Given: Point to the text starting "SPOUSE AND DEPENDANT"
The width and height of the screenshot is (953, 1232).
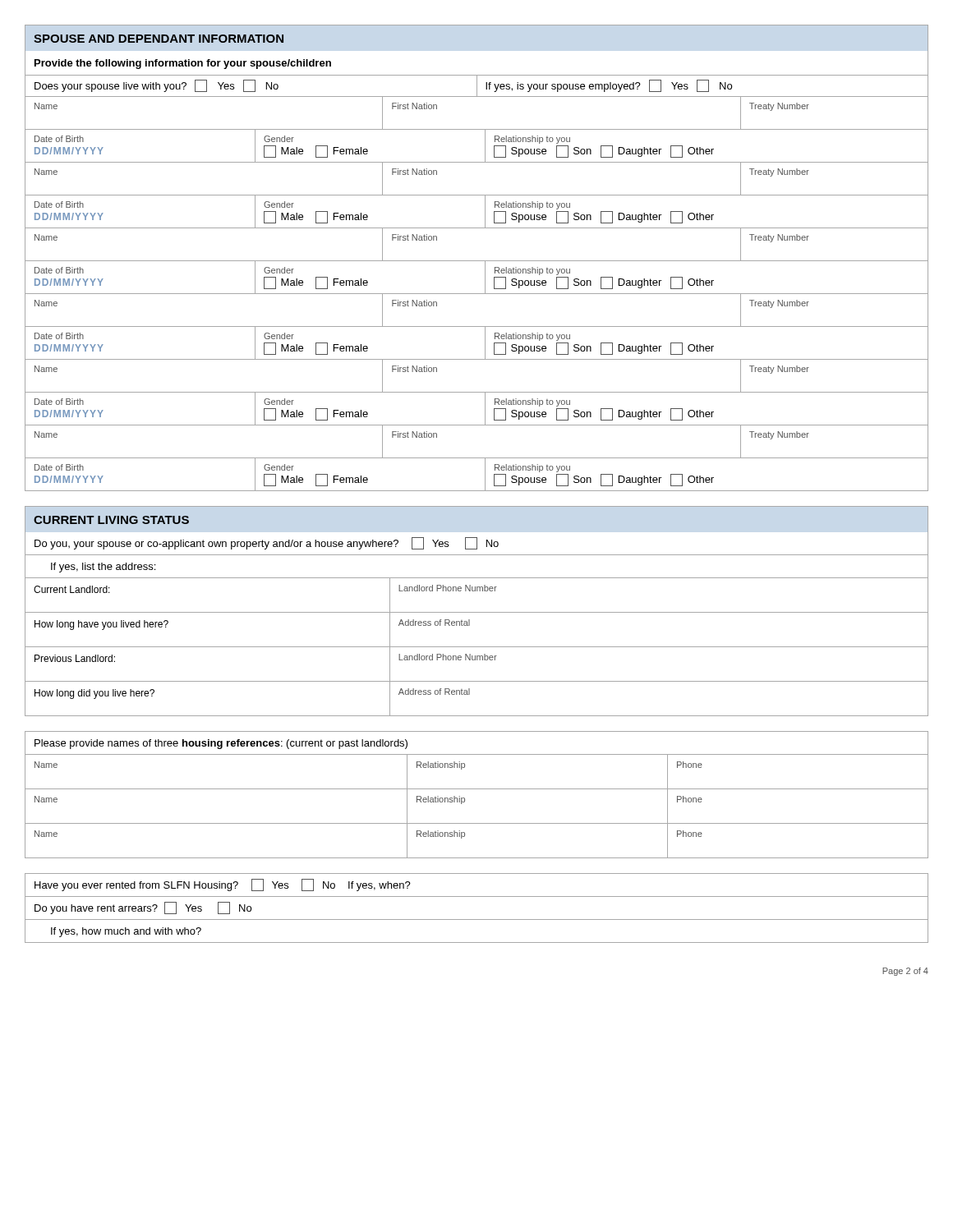Looking at the screenshot, I should click(x=159, y=38).
